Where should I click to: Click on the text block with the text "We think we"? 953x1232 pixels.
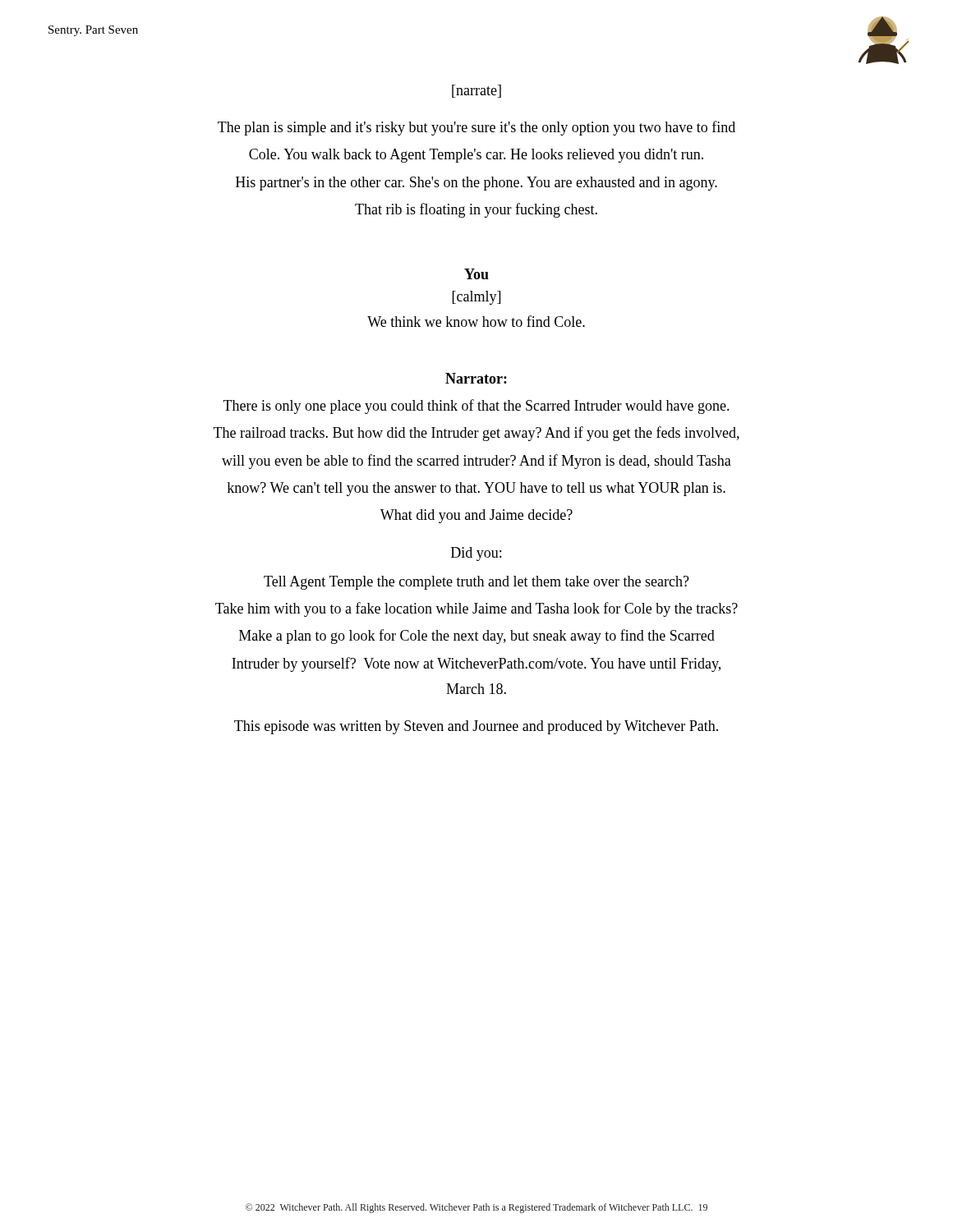coord(476,322)
